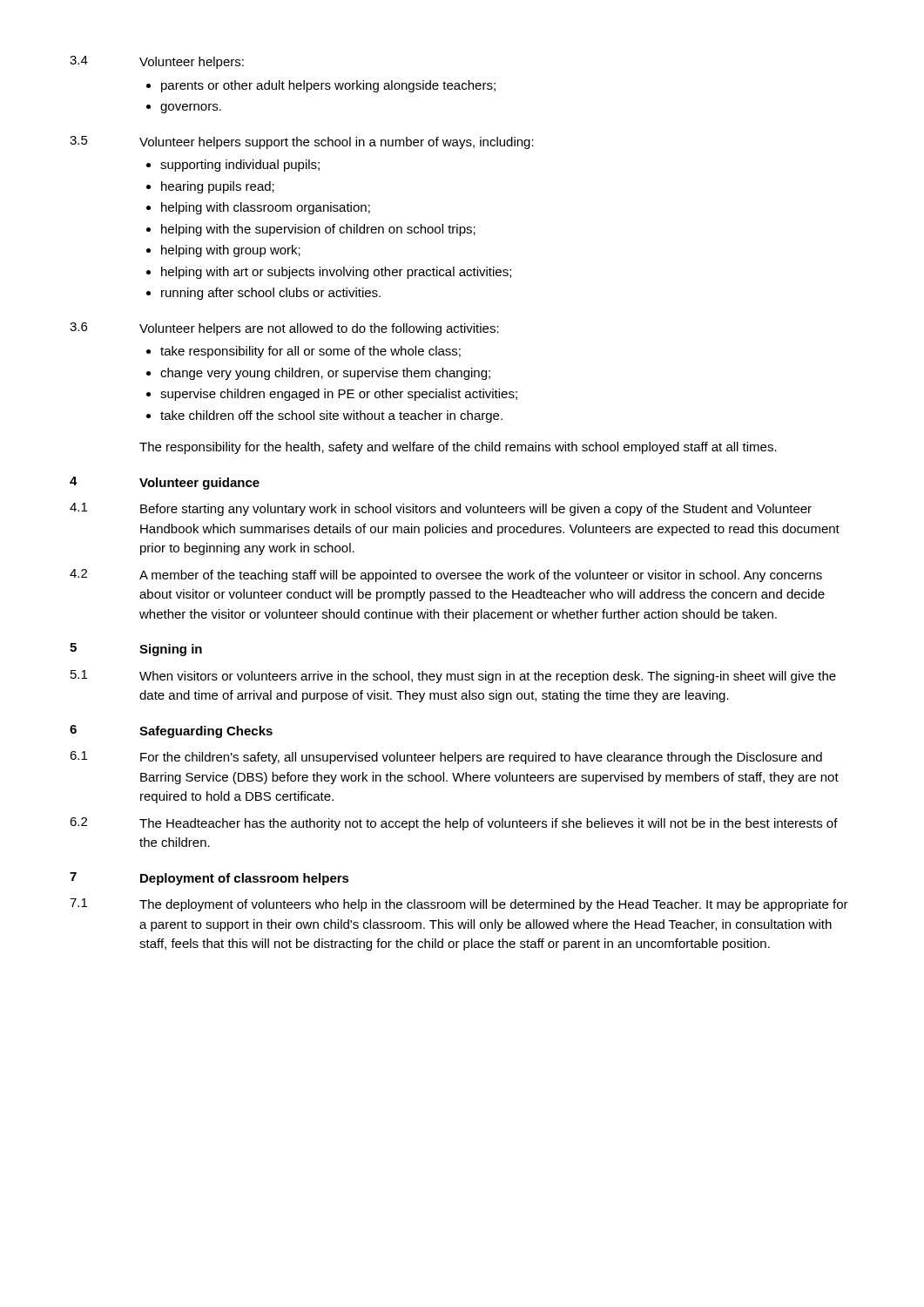Image resolution: width=924 pixels, height=1307 pixels.
Task: Locate the list item containing "3.6 Volunteer helpers"
Action: 462,374
